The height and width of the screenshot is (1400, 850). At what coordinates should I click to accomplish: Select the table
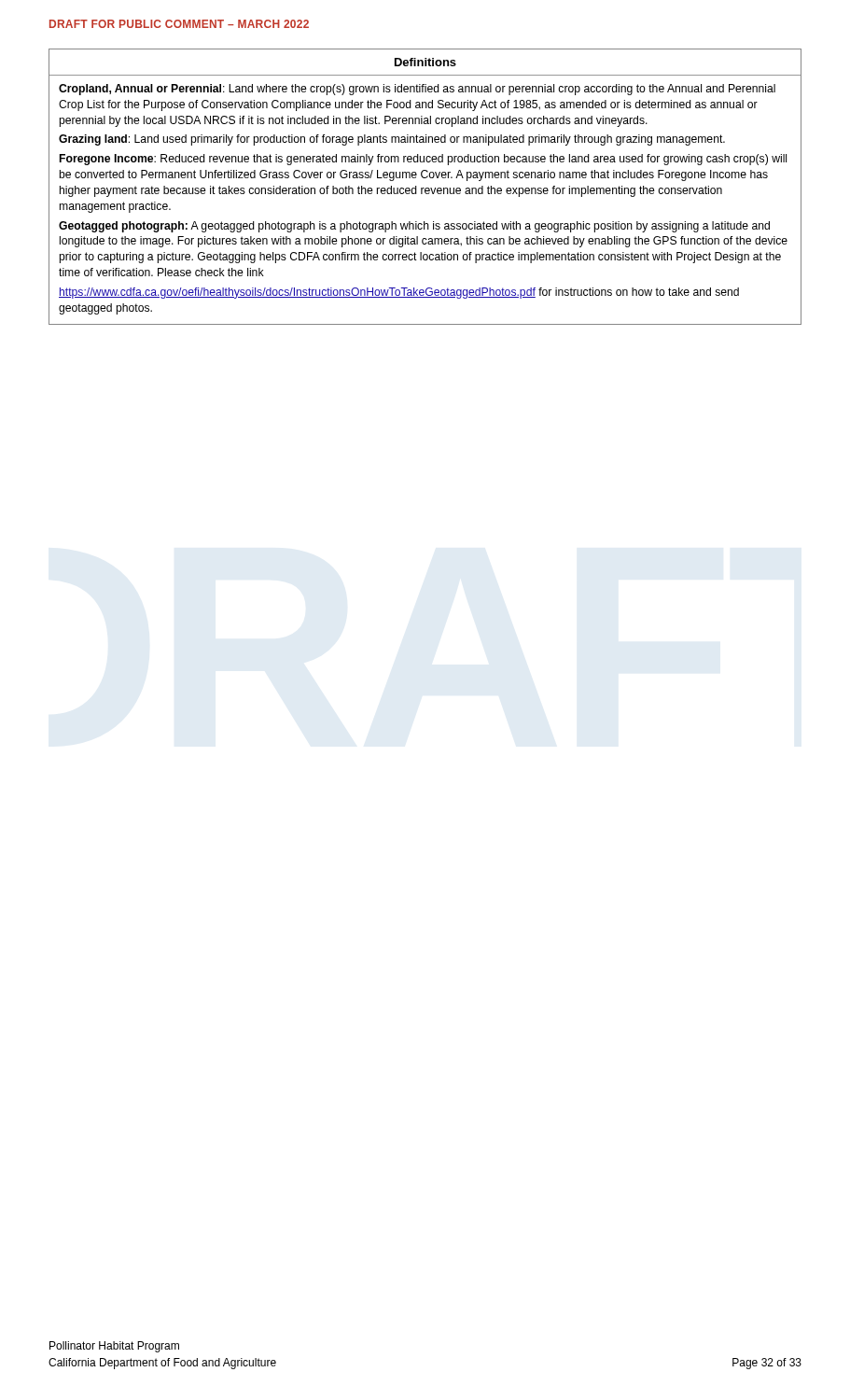tap(425, 186)
